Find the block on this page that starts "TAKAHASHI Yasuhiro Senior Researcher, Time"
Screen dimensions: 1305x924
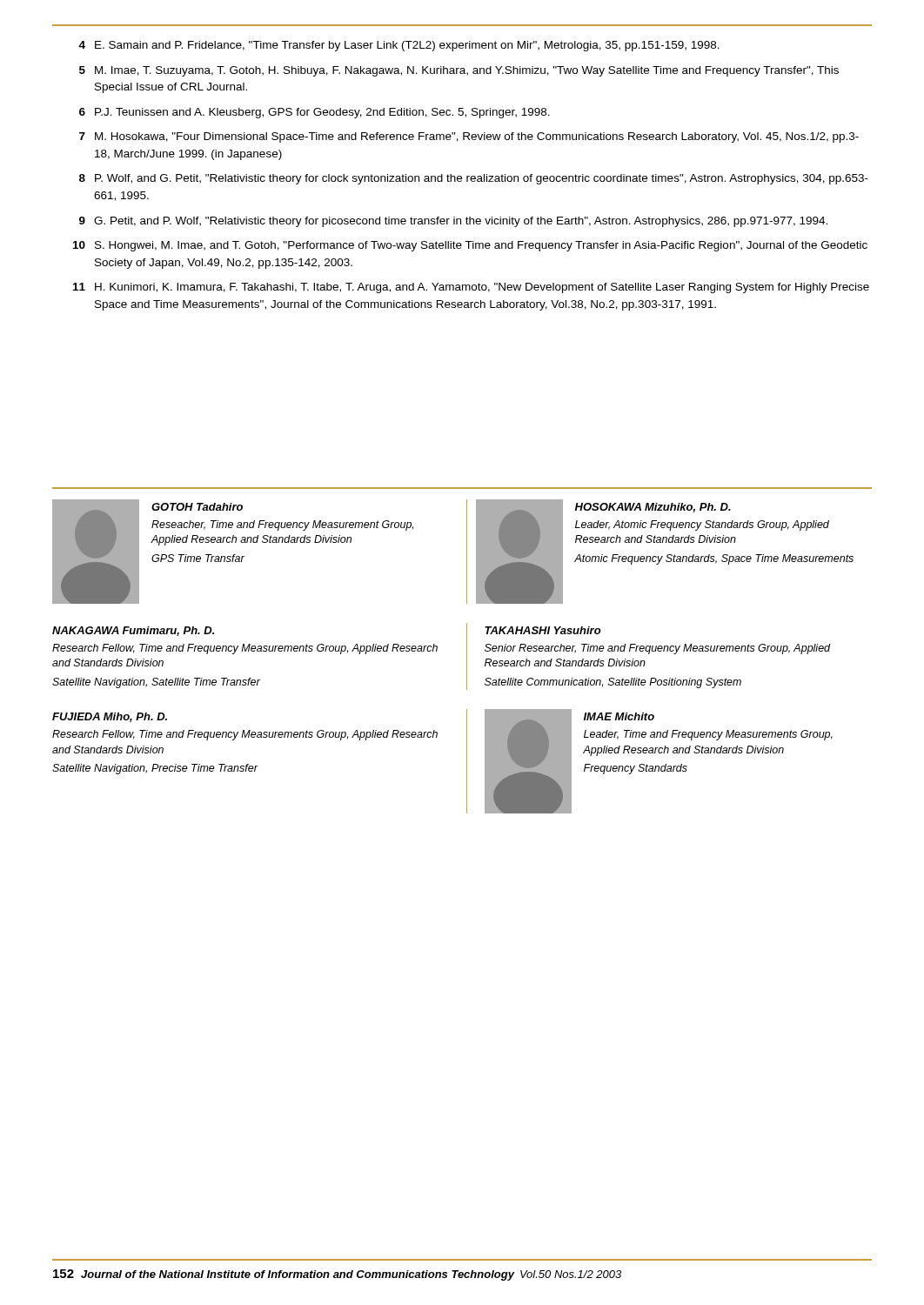[678, 656]
